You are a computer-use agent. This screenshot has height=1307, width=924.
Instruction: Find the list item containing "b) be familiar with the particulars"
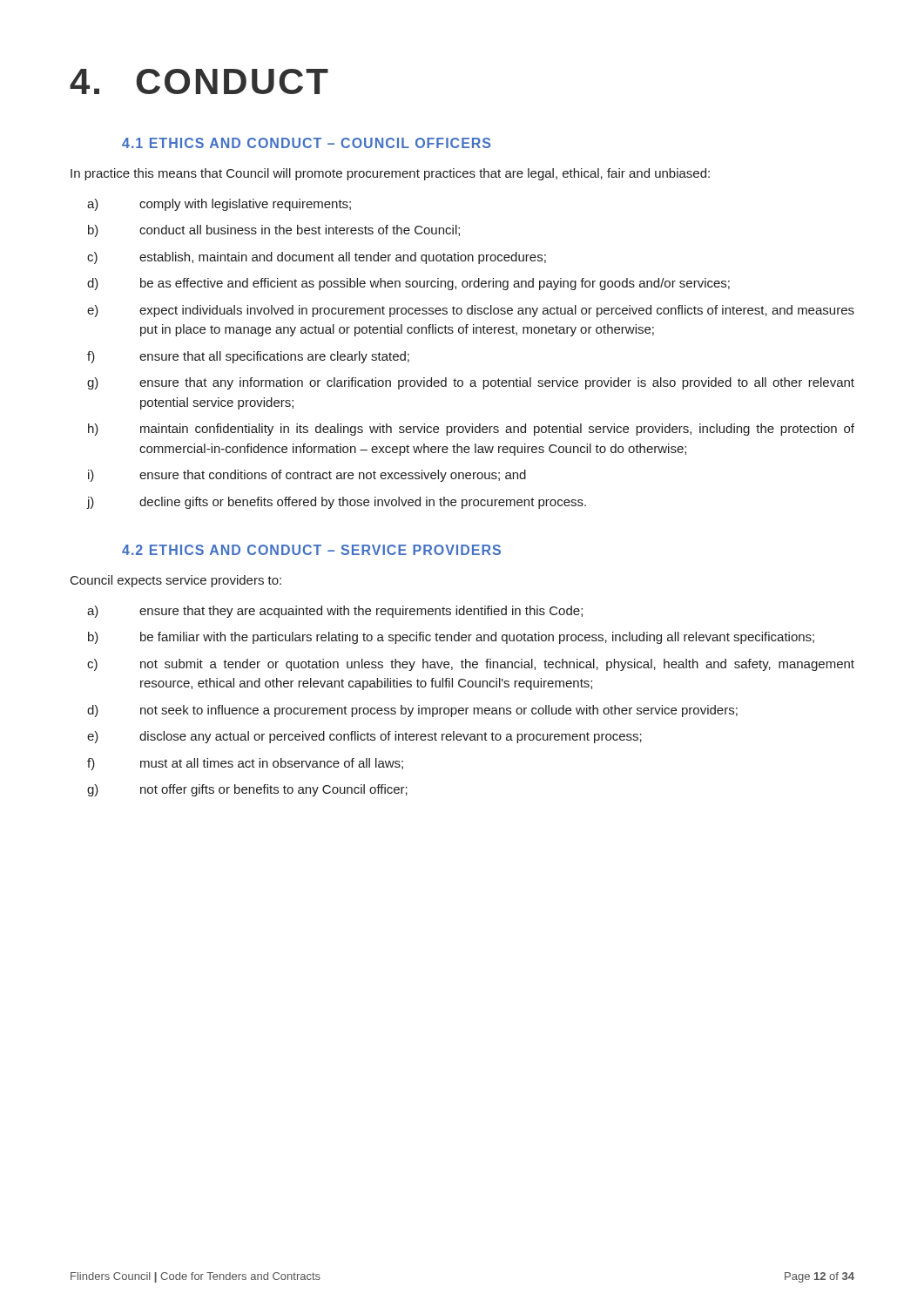pos(462,637)
